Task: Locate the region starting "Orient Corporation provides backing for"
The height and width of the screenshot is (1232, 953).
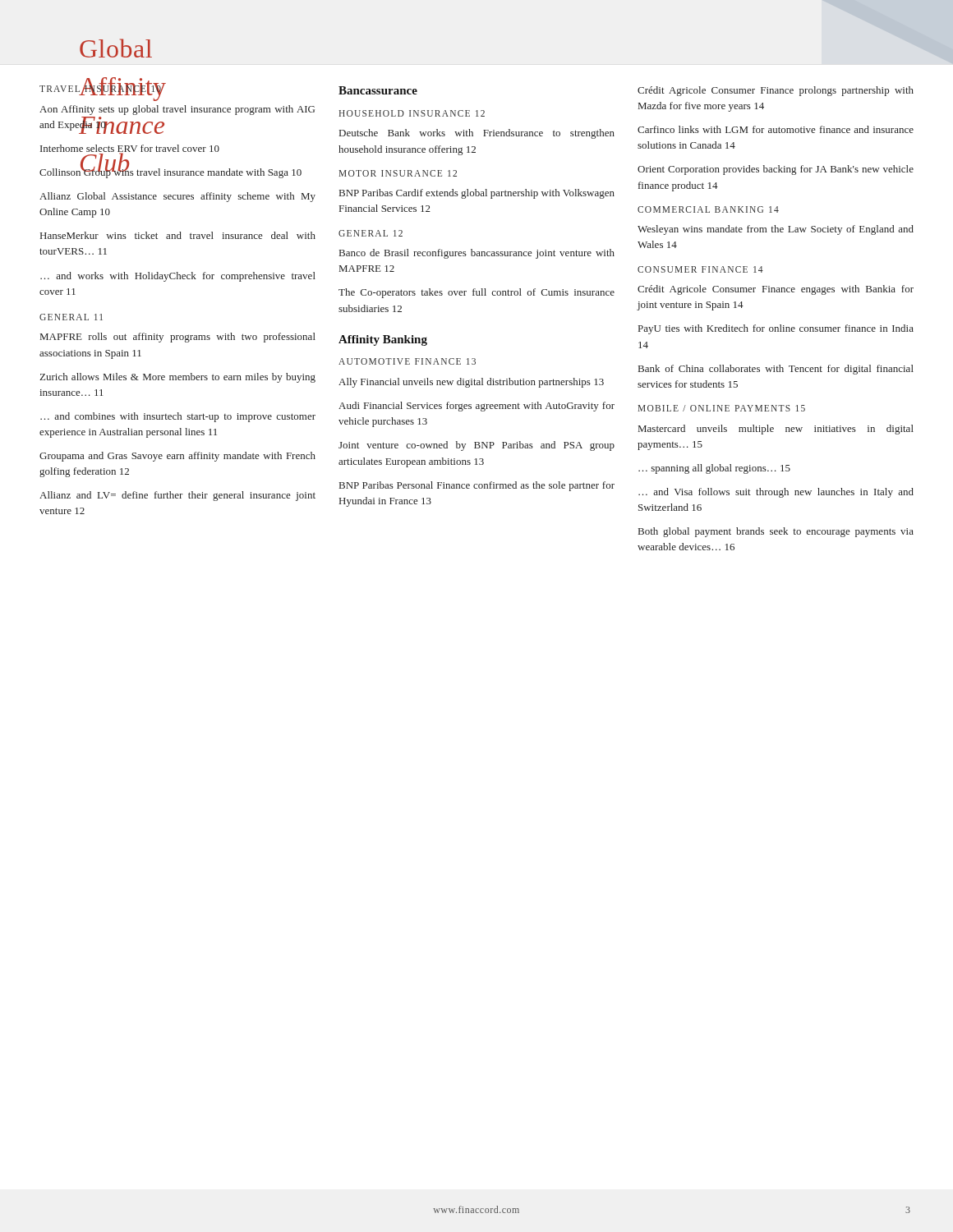Action: (776, 177)
